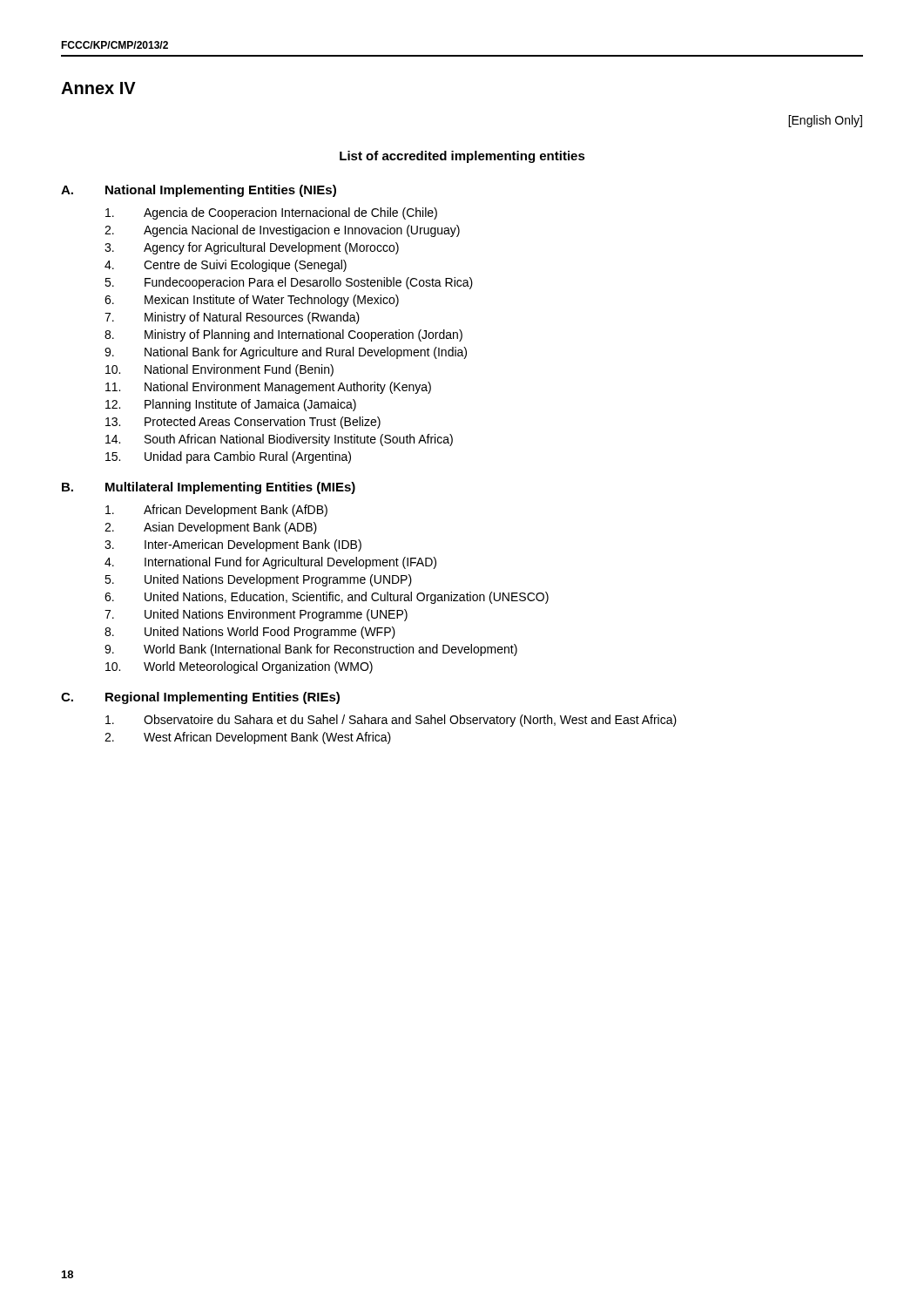Locate the list item that says "2.Asian Development Bank (ADB)"
The width and height of the screenshot is (924, 1307).
coord(211,528)
